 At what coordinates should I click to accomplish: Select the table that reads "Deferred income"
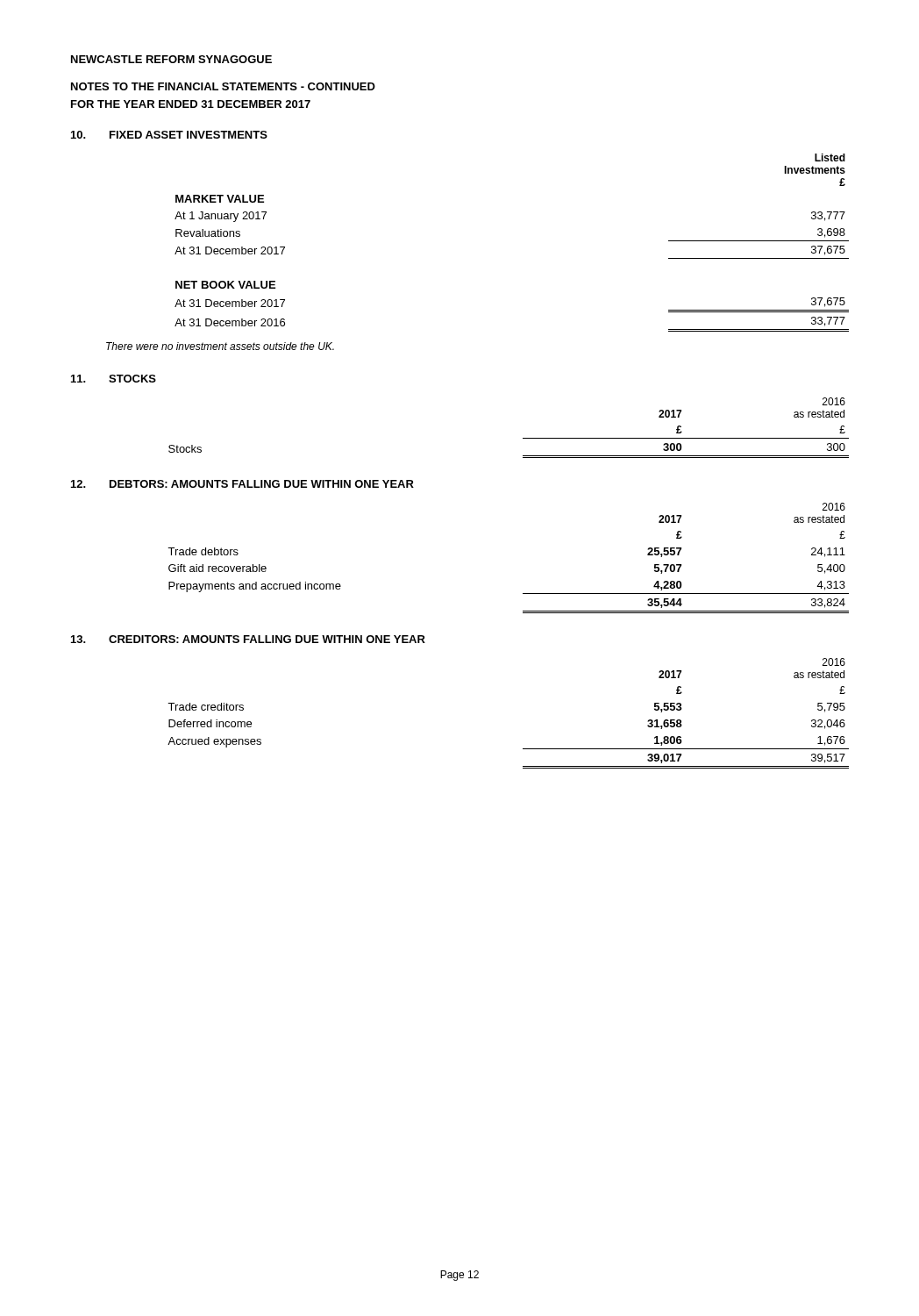(x=460, y=711)
